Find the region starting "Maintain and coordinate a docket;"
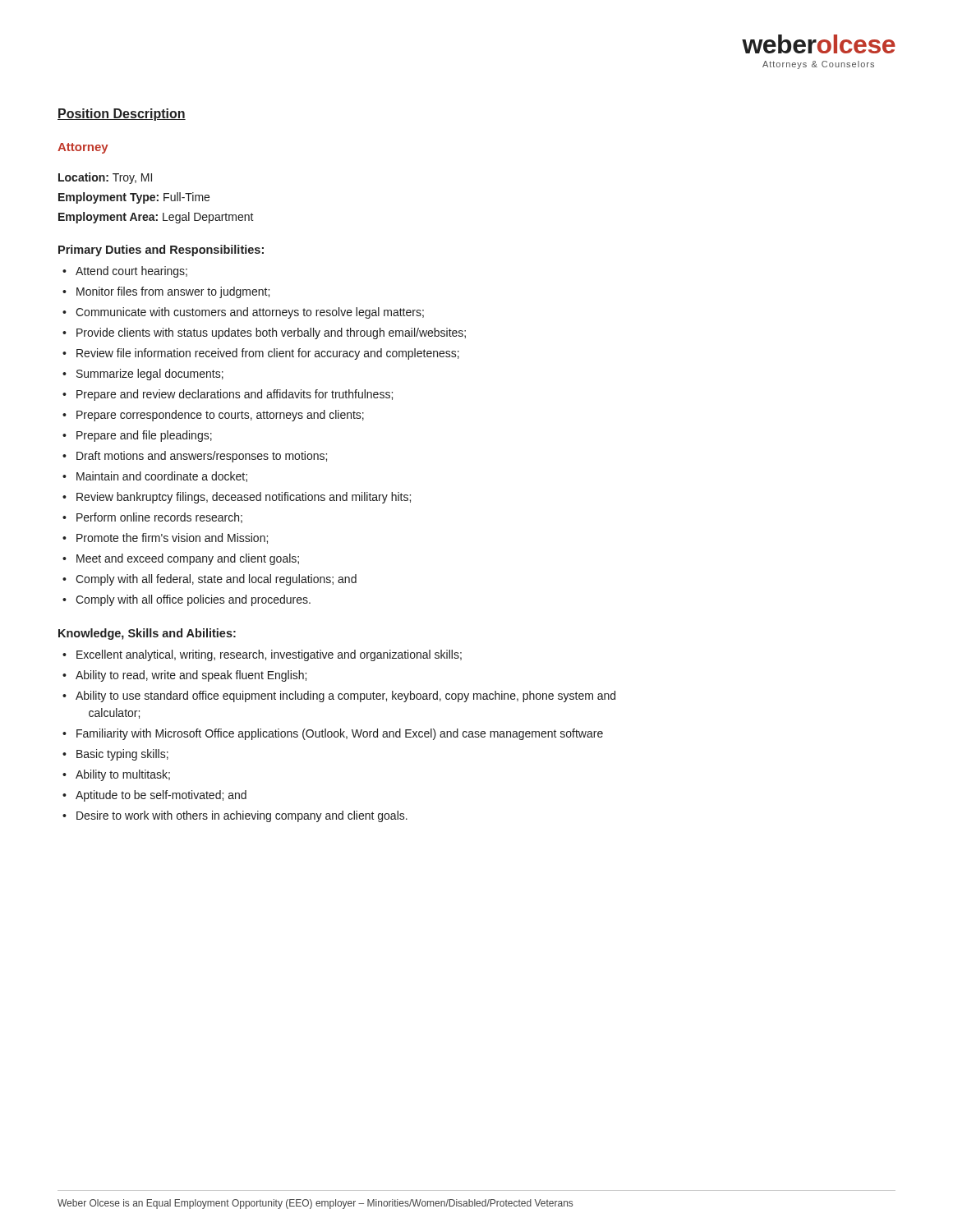Image resolution: width=953 pixels, height=1232 pixels. [162, 477]
